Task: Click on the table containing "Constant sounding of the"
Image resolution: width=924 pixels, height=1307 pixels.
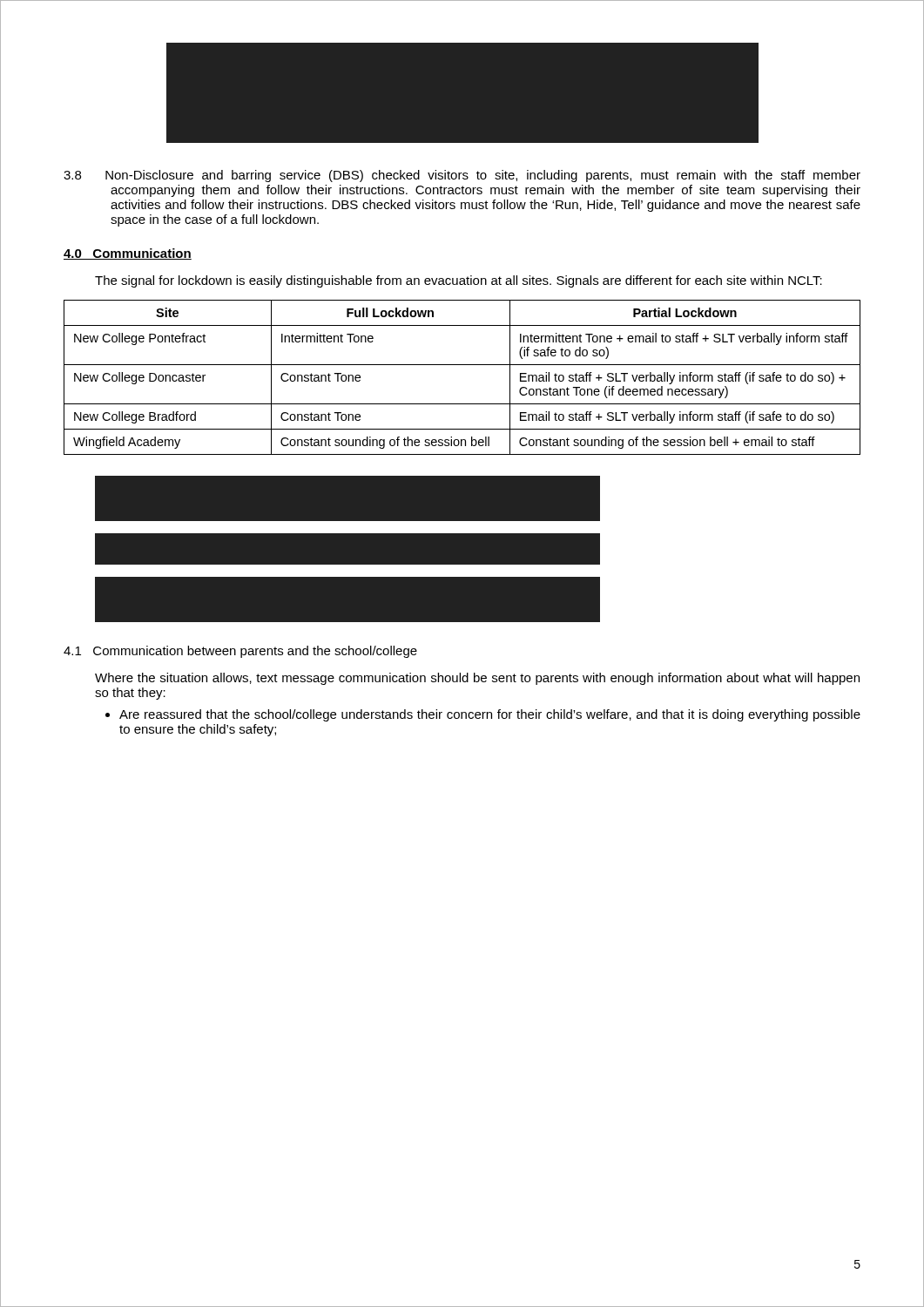Action: click(462, 377)
